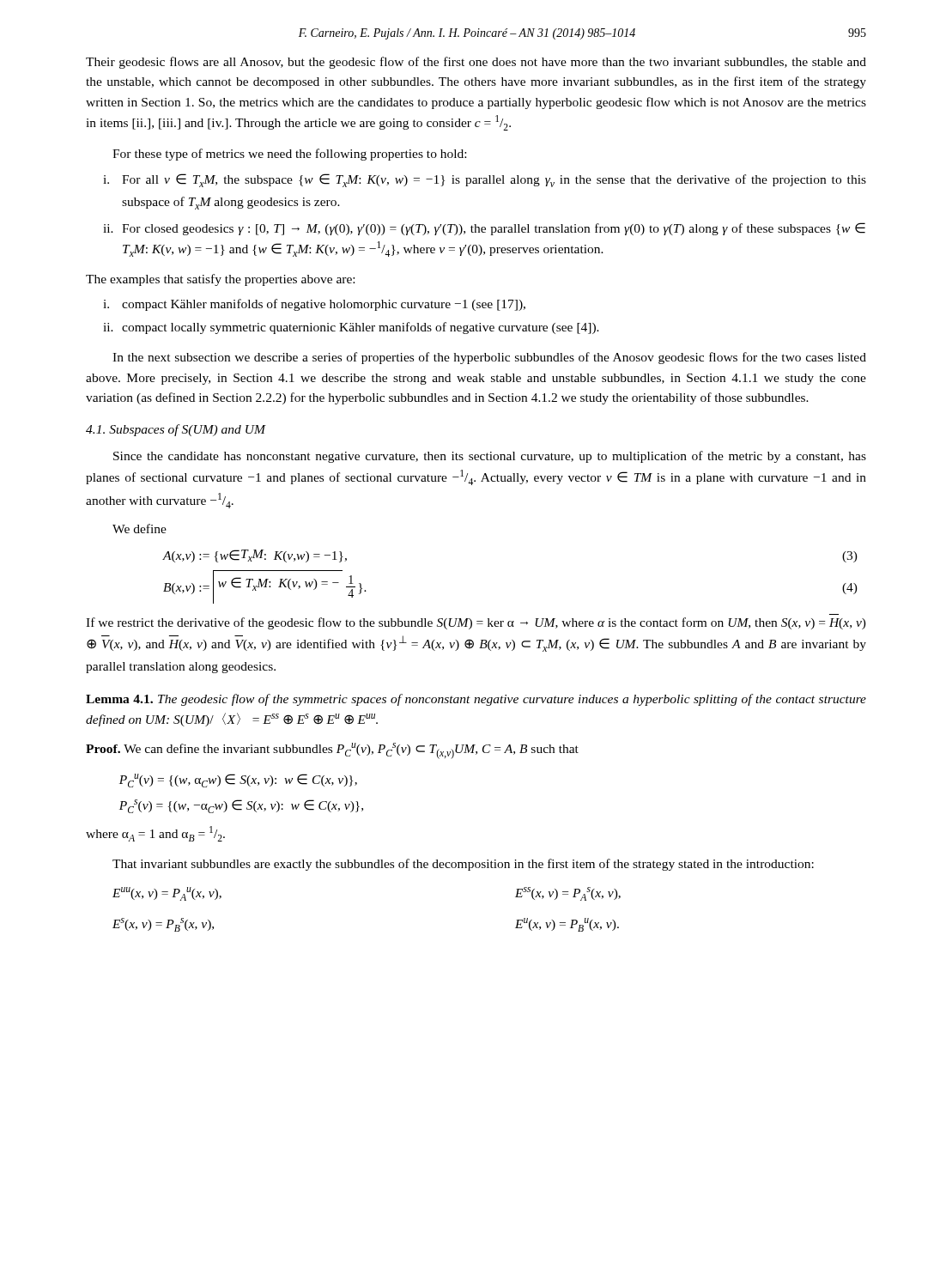Locate the block starting "where αA ="
The width and height of the screenshot is (952, 1288).
(156, 835)
